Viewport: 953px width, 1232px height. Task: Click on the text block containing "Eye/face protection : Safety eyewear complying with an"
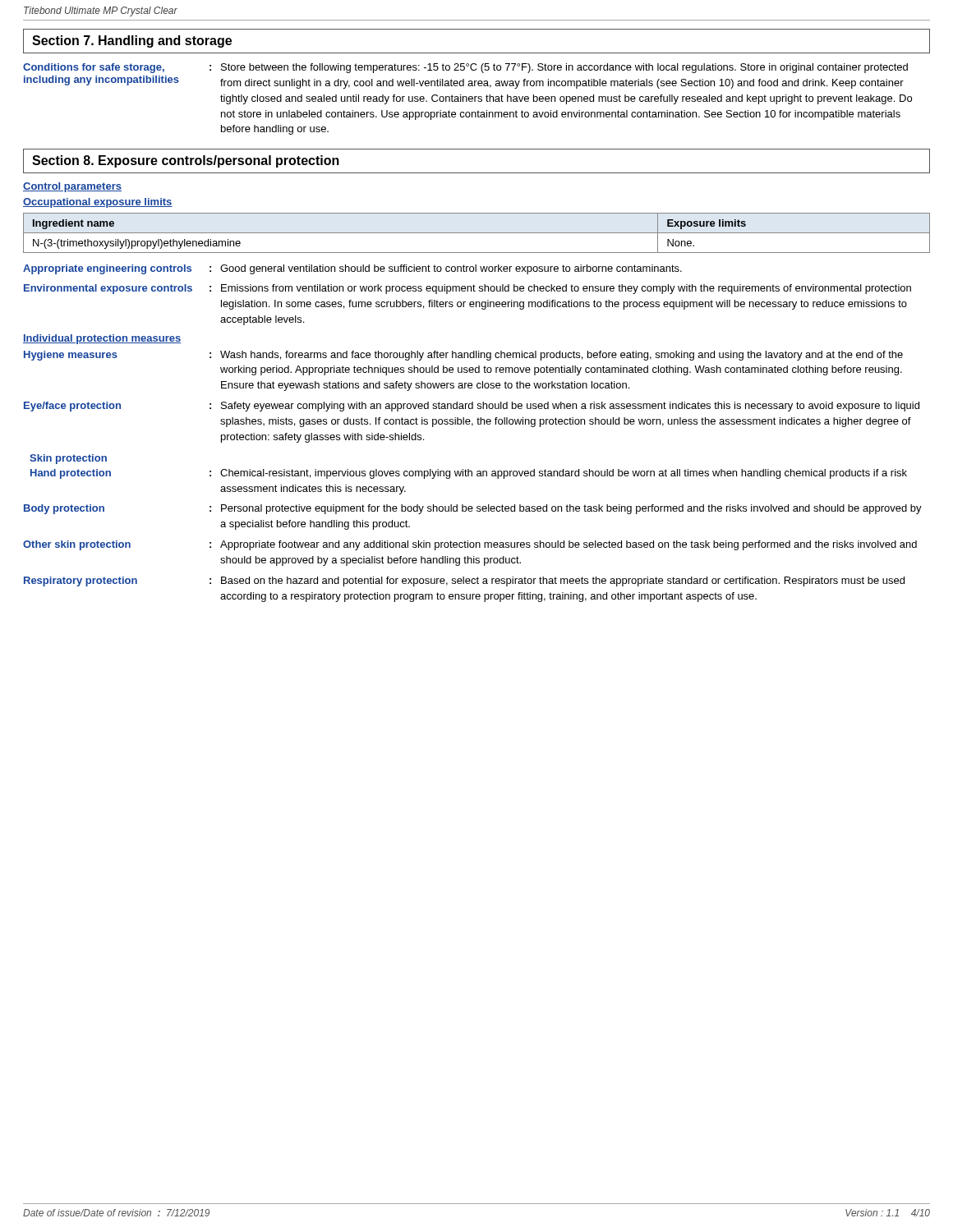(476, 422)
